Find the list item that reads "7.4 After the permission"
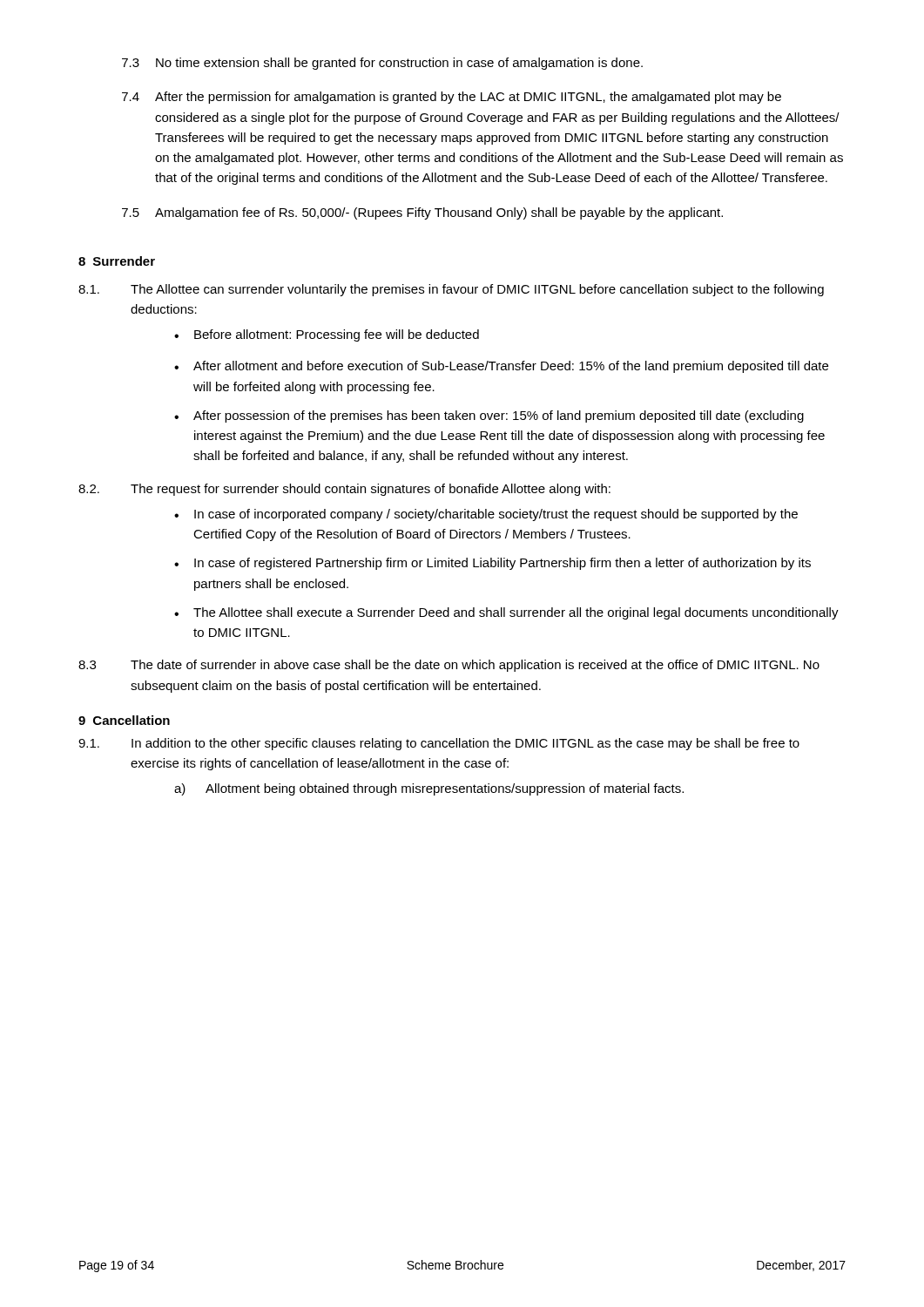Screen dimensions: 1307x924 coord(462,137)
